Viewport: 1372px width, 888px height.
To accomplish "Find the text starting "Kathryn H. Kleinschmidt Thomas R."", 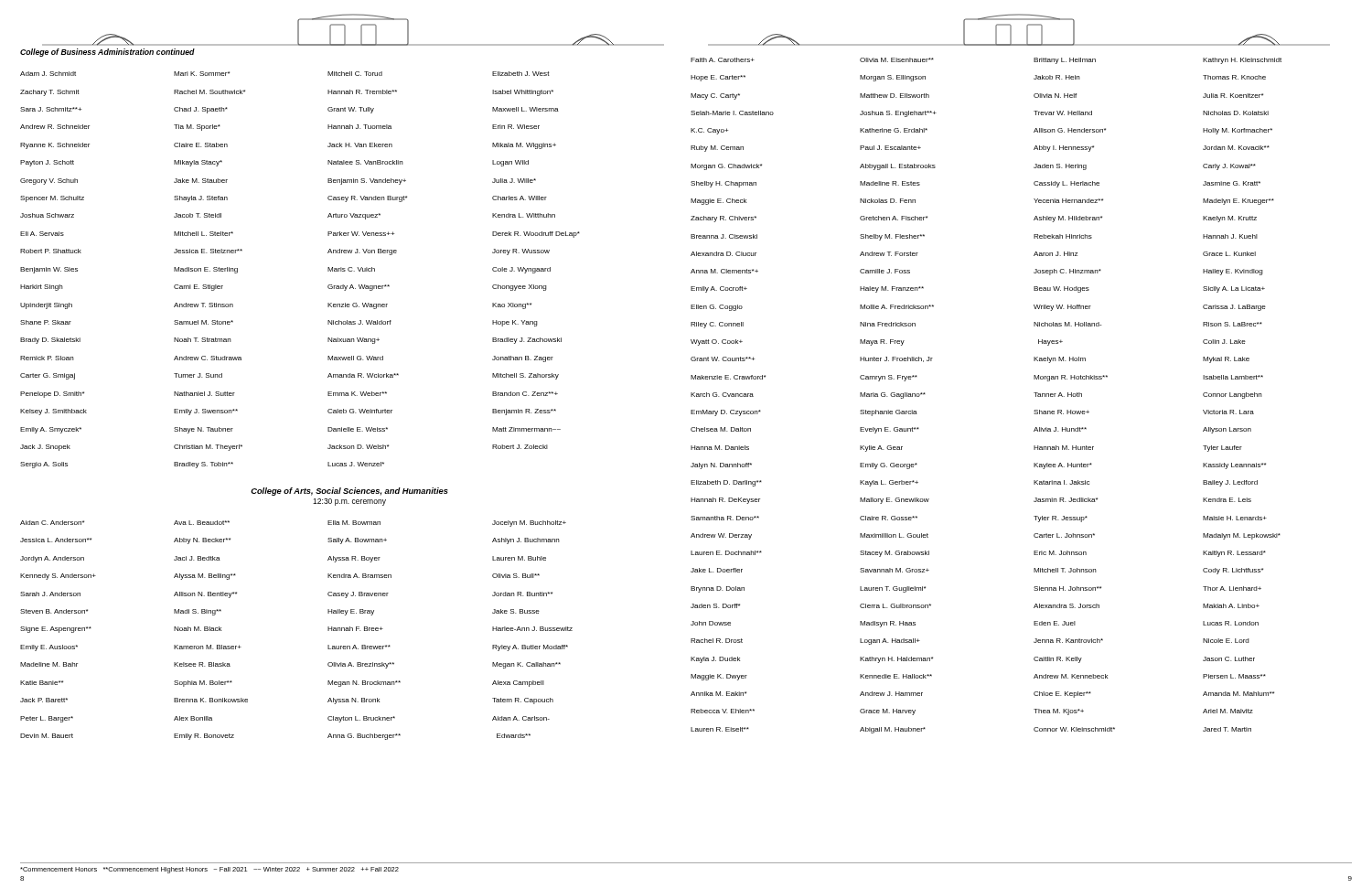I will point(1242,61).
